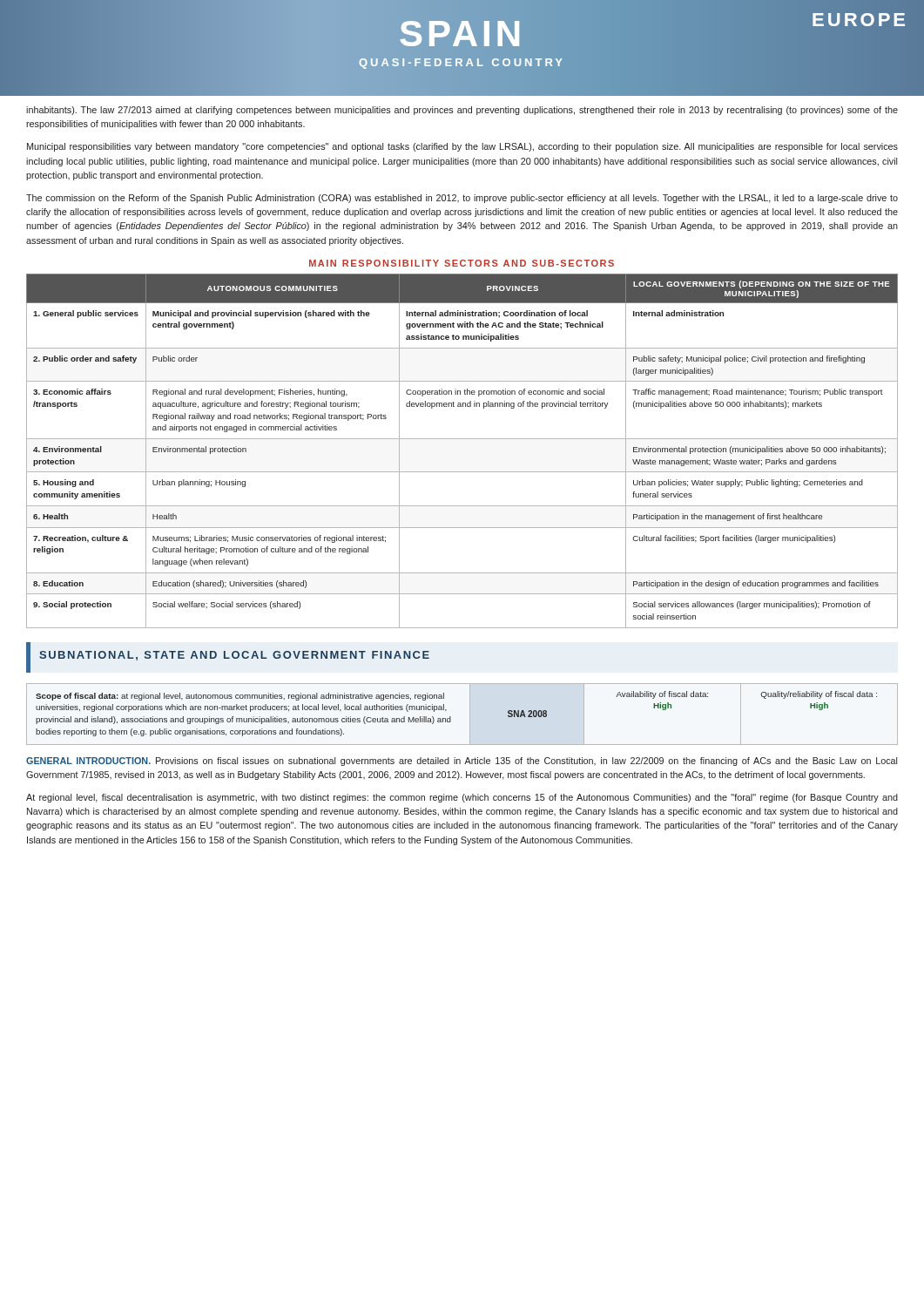Locate the element starting "At regional level,"
Viewport: 924px width, 1307px height.
pos(462,818)
